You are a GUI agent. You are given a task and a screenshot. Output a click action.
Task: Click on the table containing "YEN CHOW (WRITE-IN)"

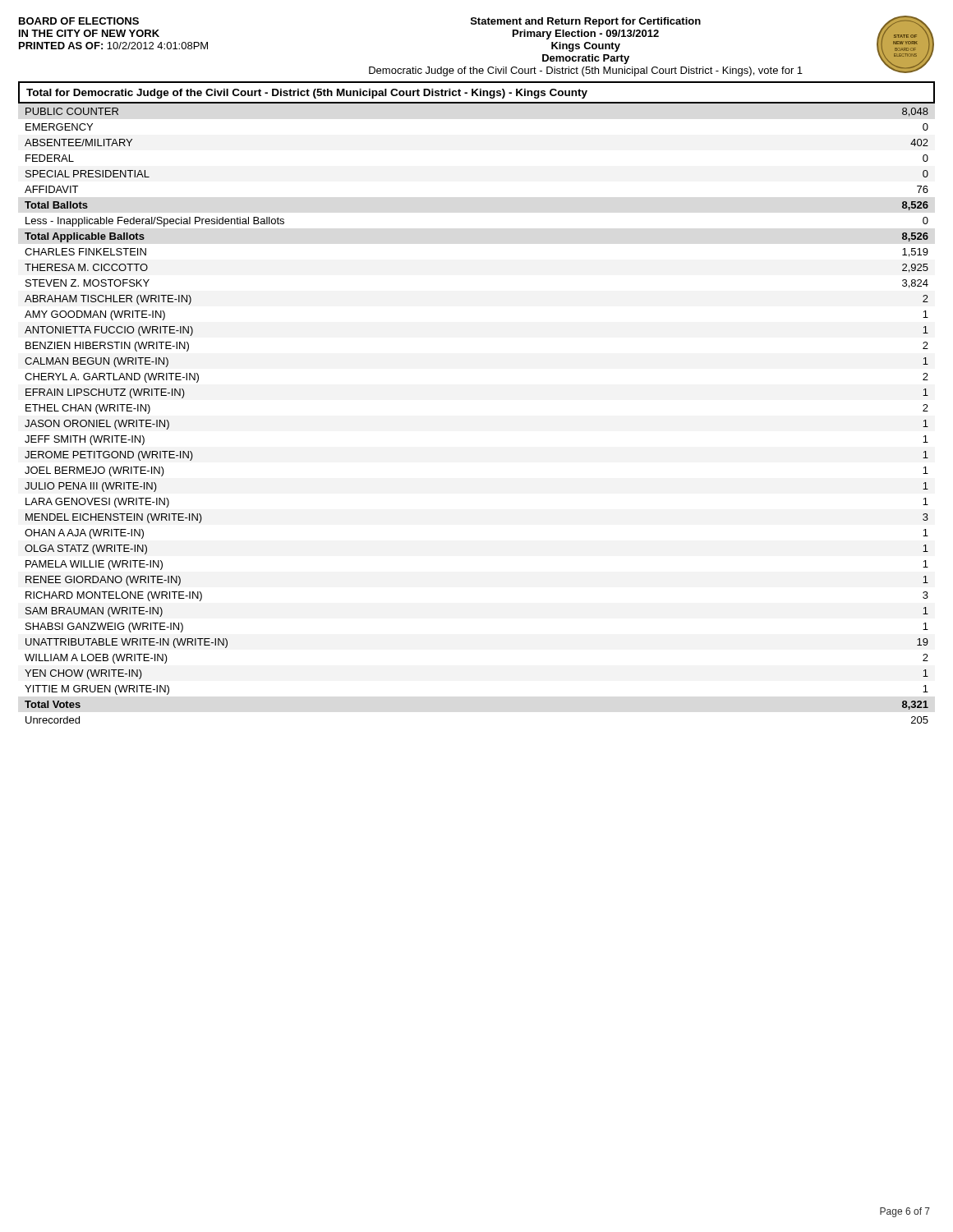point(476,416)
